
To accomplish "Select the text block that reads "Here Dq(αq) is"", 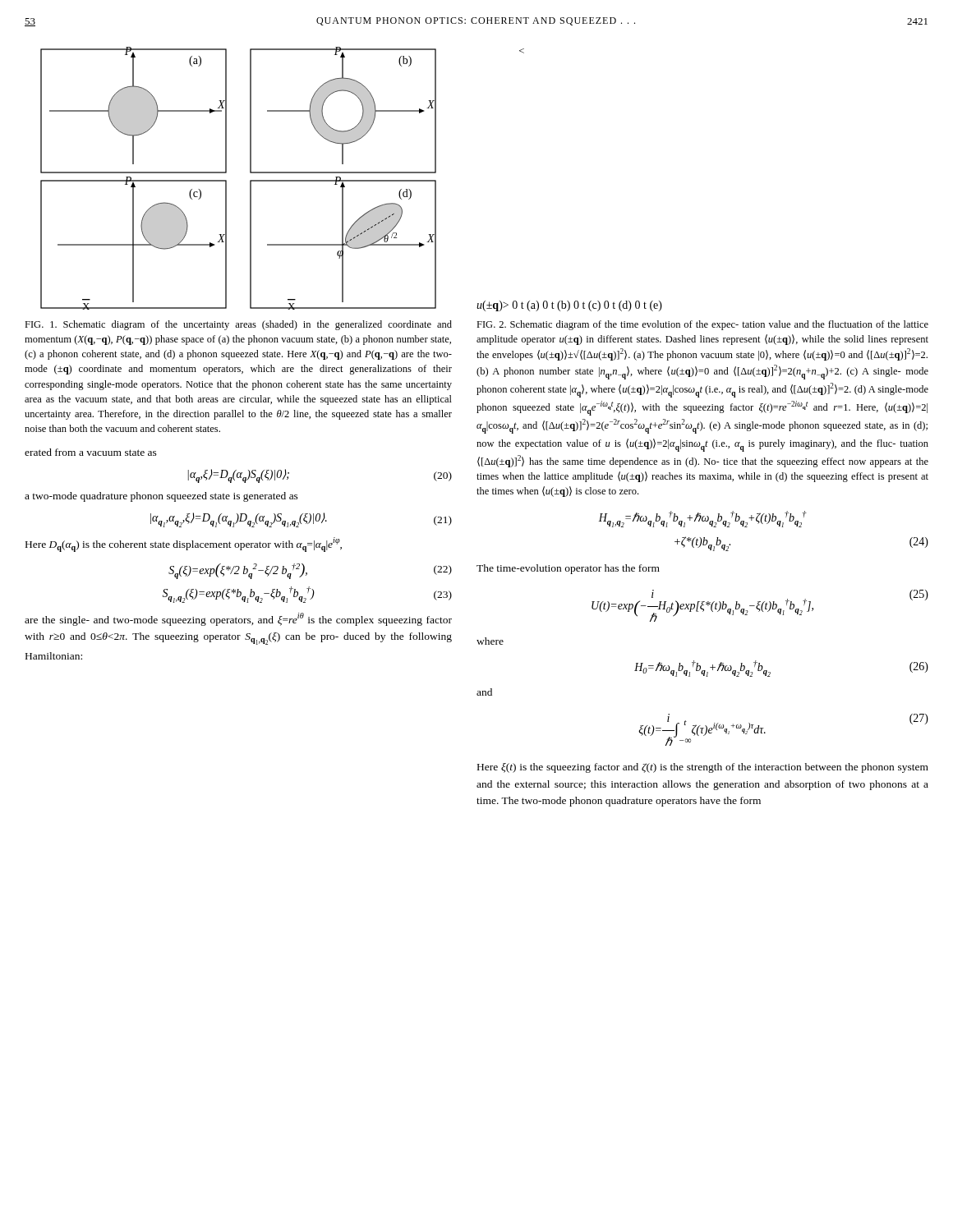I will 184,544.
